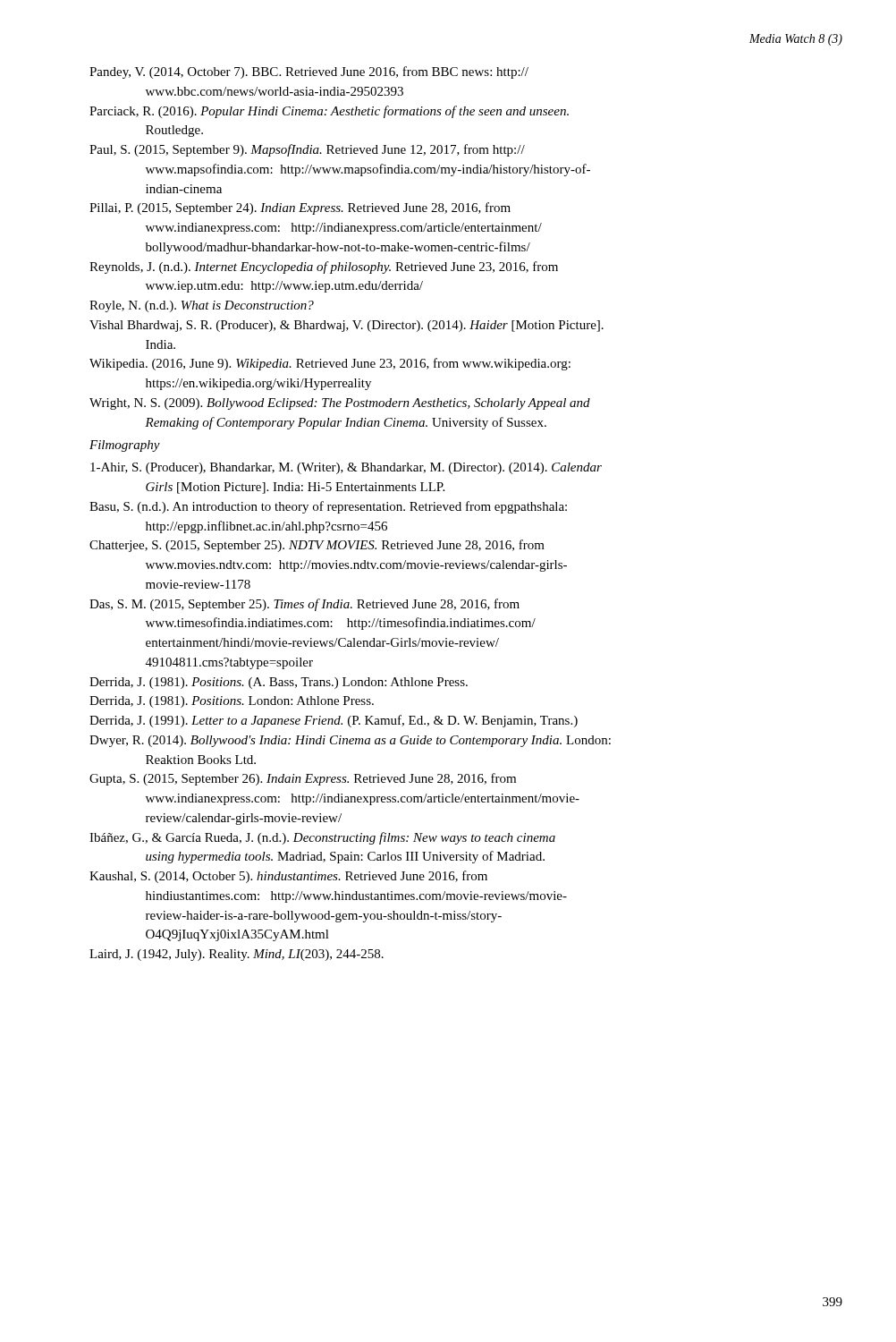This screenshot has width=896, height=1342.
Task: Locate the list item containing "Gupta, S. (2015, September"
Action: (x=334, y=798)
